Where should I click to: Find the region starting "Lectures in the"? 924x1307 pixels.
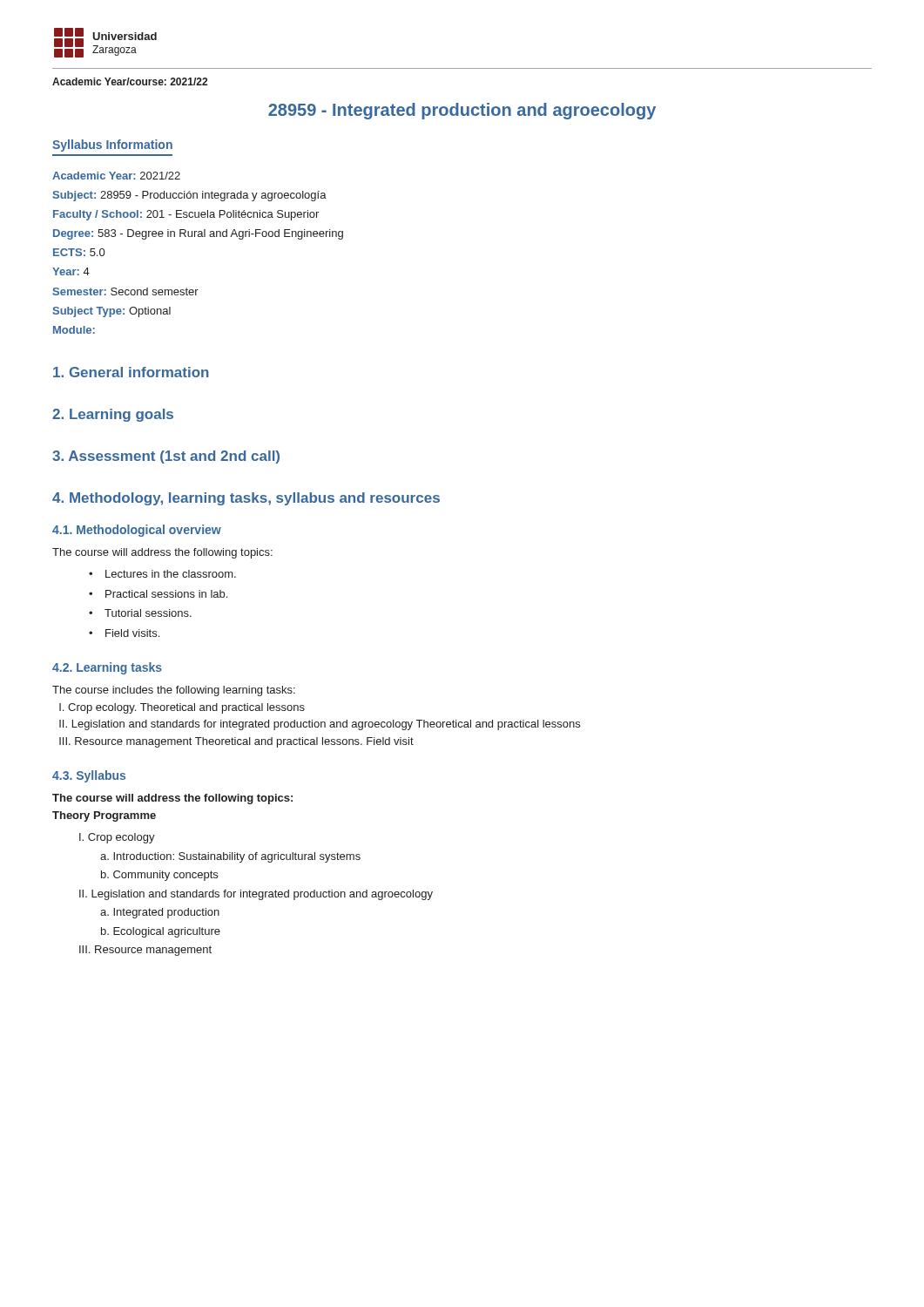(x=171, y=574)
